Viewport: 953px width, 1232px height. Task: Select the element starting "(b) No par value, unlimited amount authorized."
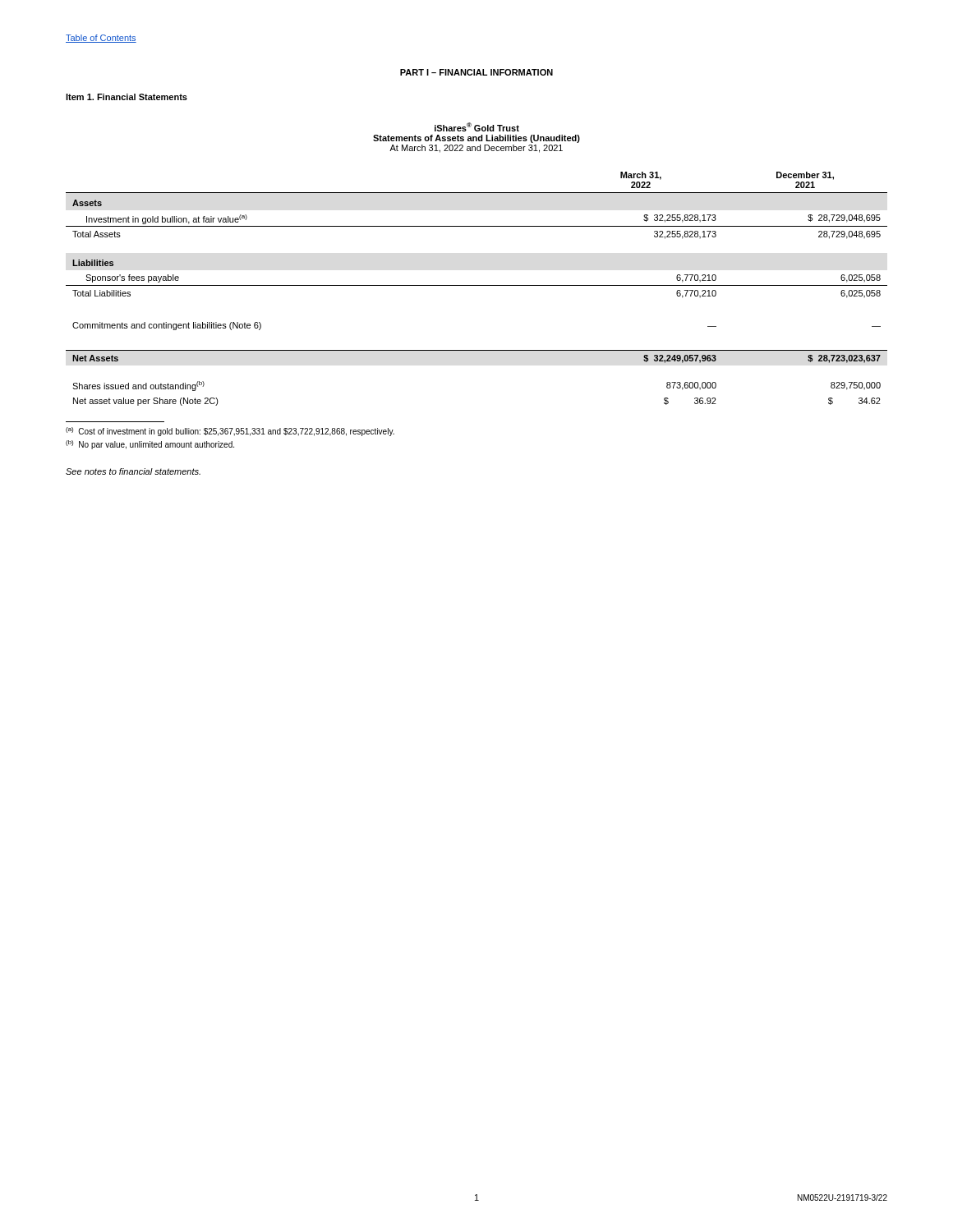pyautogui.click(x=150, y=444)
